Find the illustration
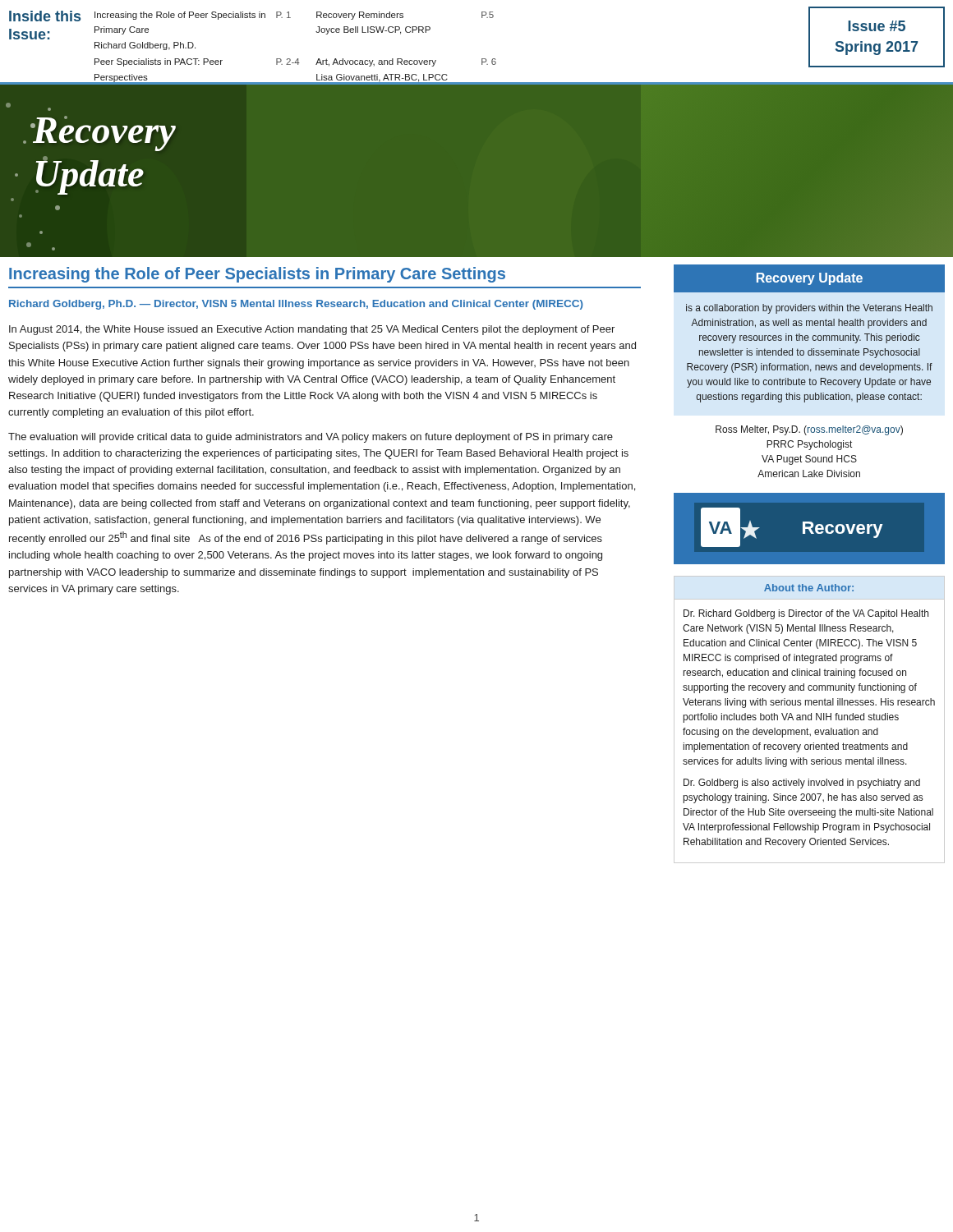The width and height of the screenshot is (953, 1232). (476, 171)
